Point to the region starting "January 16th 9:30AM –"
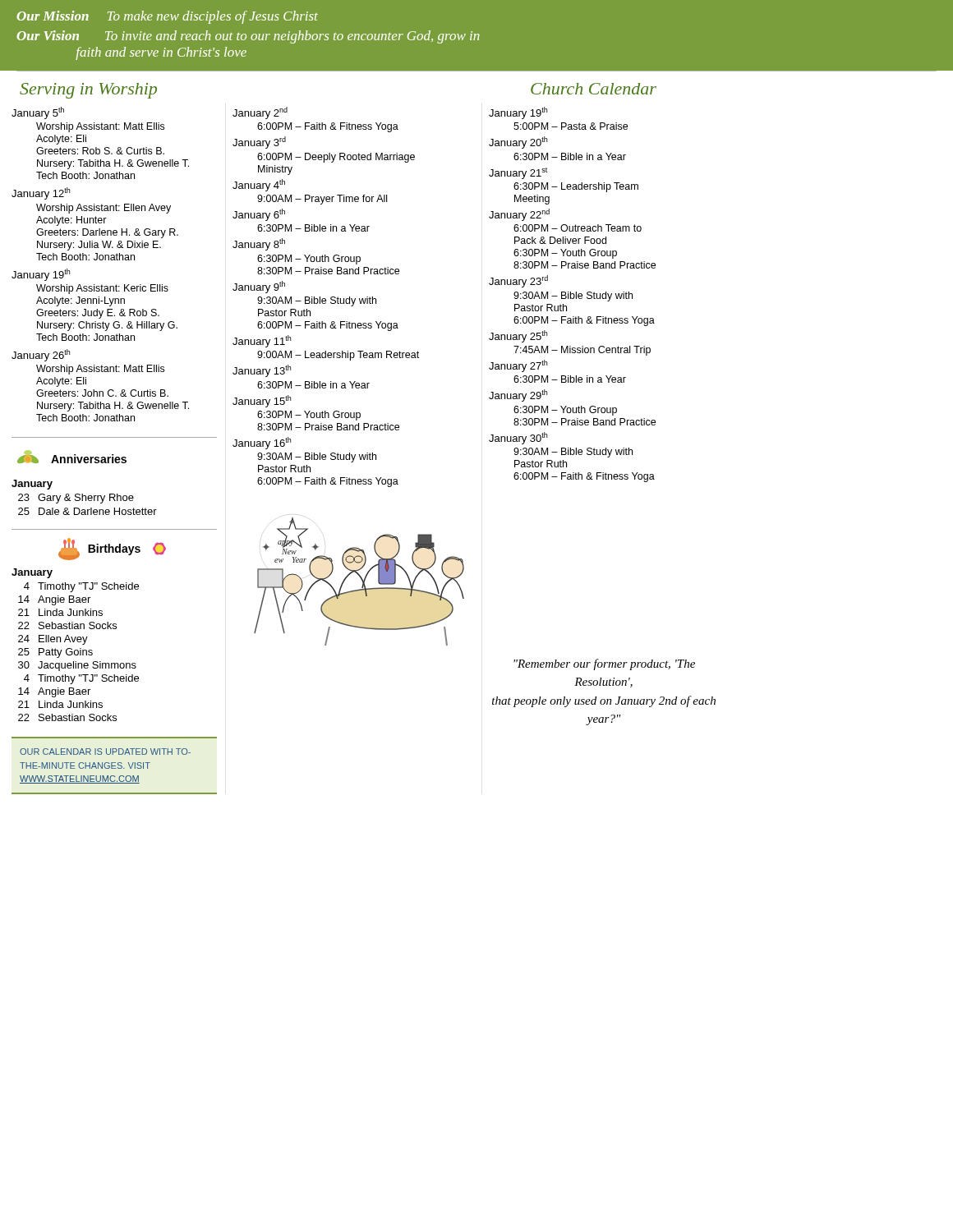 pos(354,462)
